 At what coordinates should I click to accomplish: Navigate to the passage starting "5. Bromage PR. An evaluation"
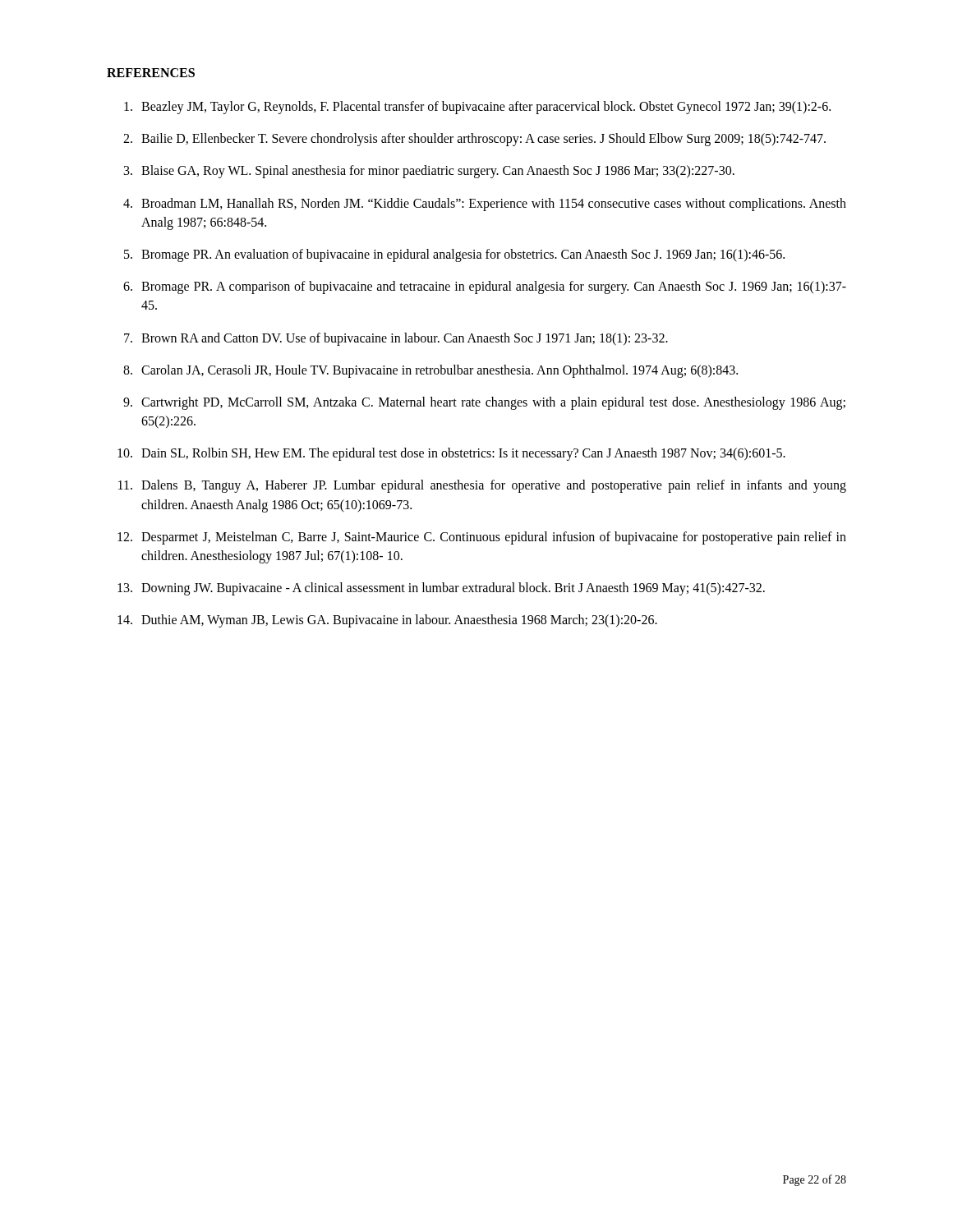pyautogui.click(x=476, y=254)
